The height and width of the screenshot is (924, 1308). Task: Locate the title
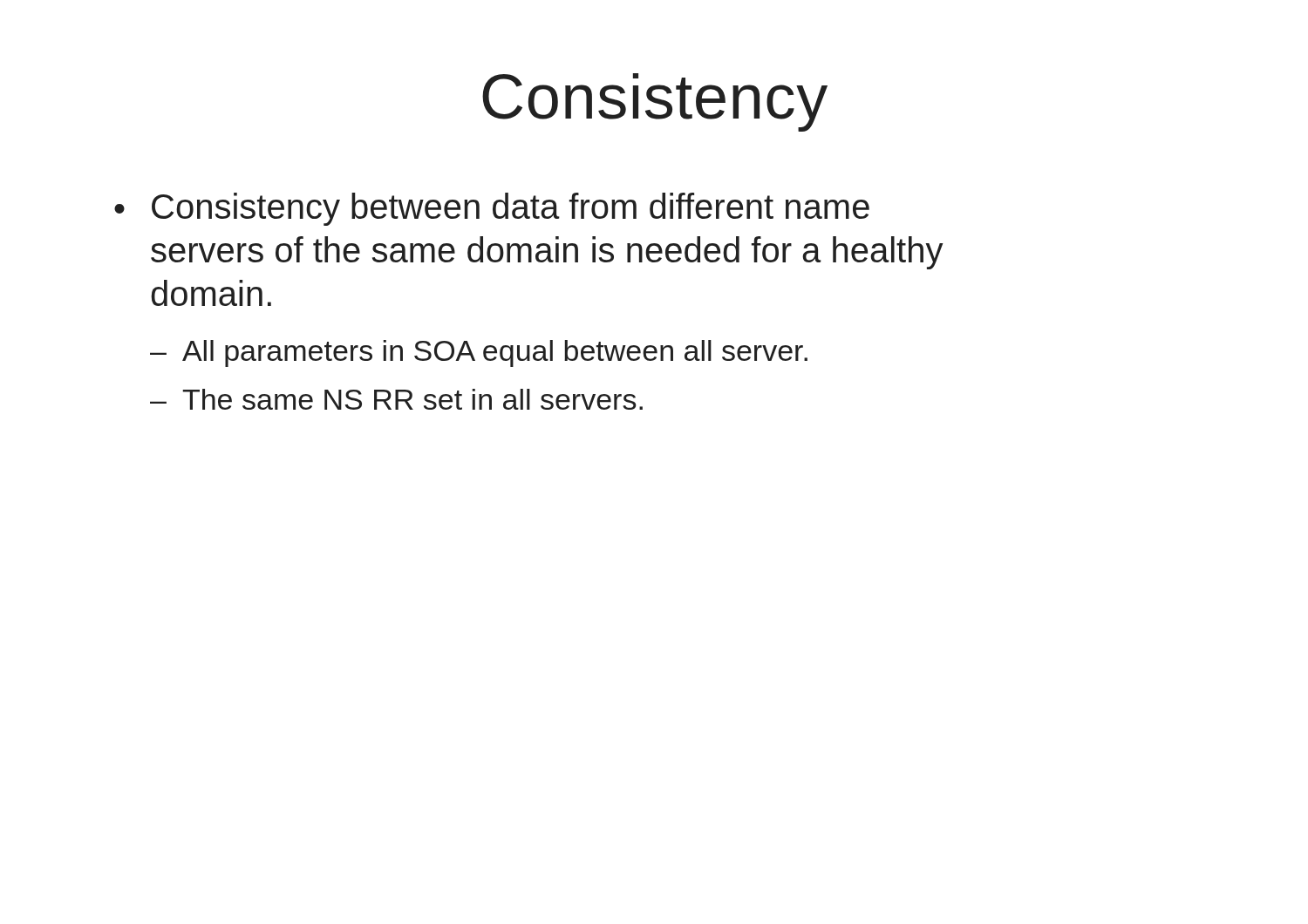[654, 97]
